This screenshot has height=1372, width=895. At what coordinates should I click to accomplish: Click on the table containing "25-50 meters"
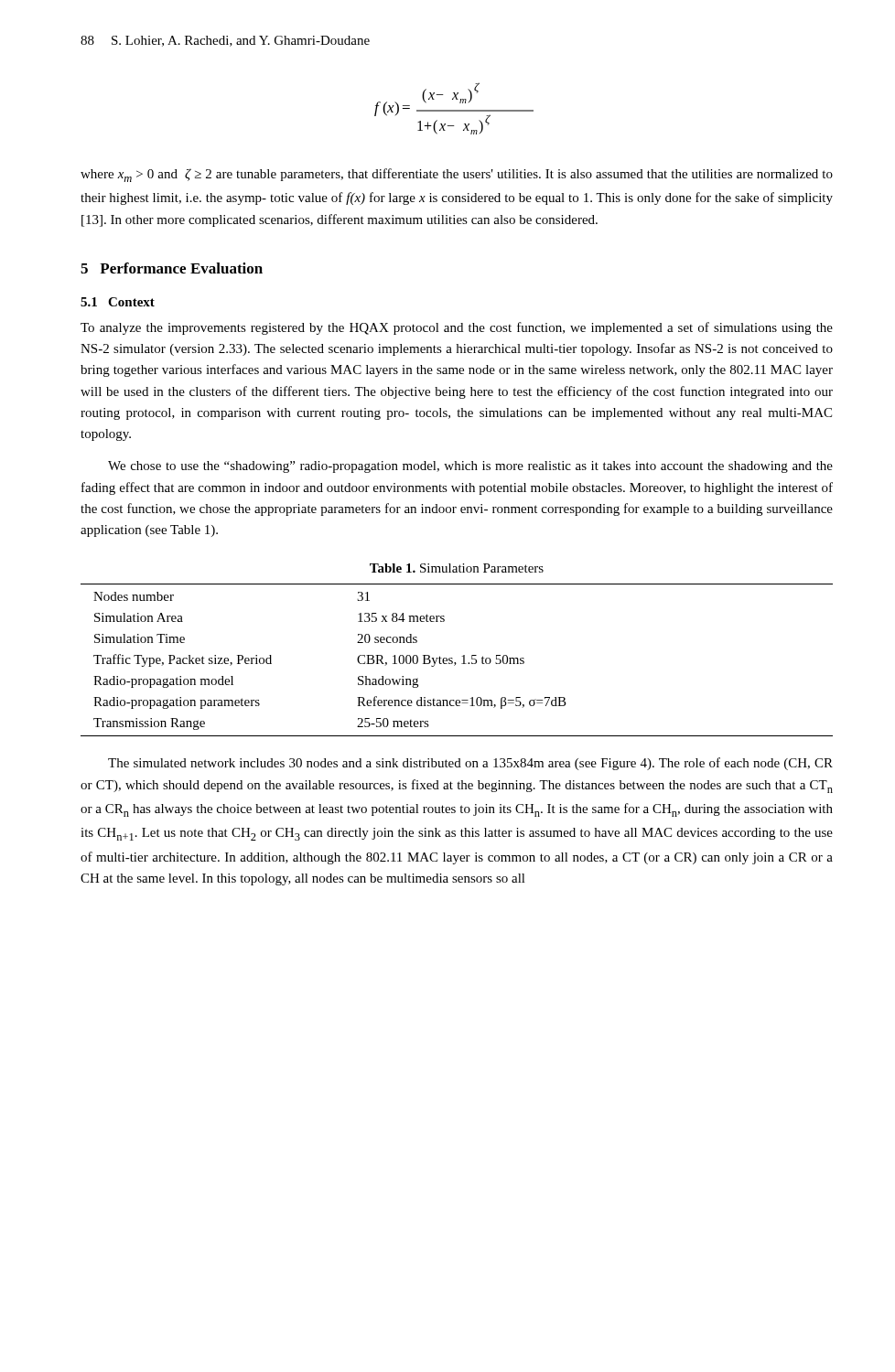point(457,660)
